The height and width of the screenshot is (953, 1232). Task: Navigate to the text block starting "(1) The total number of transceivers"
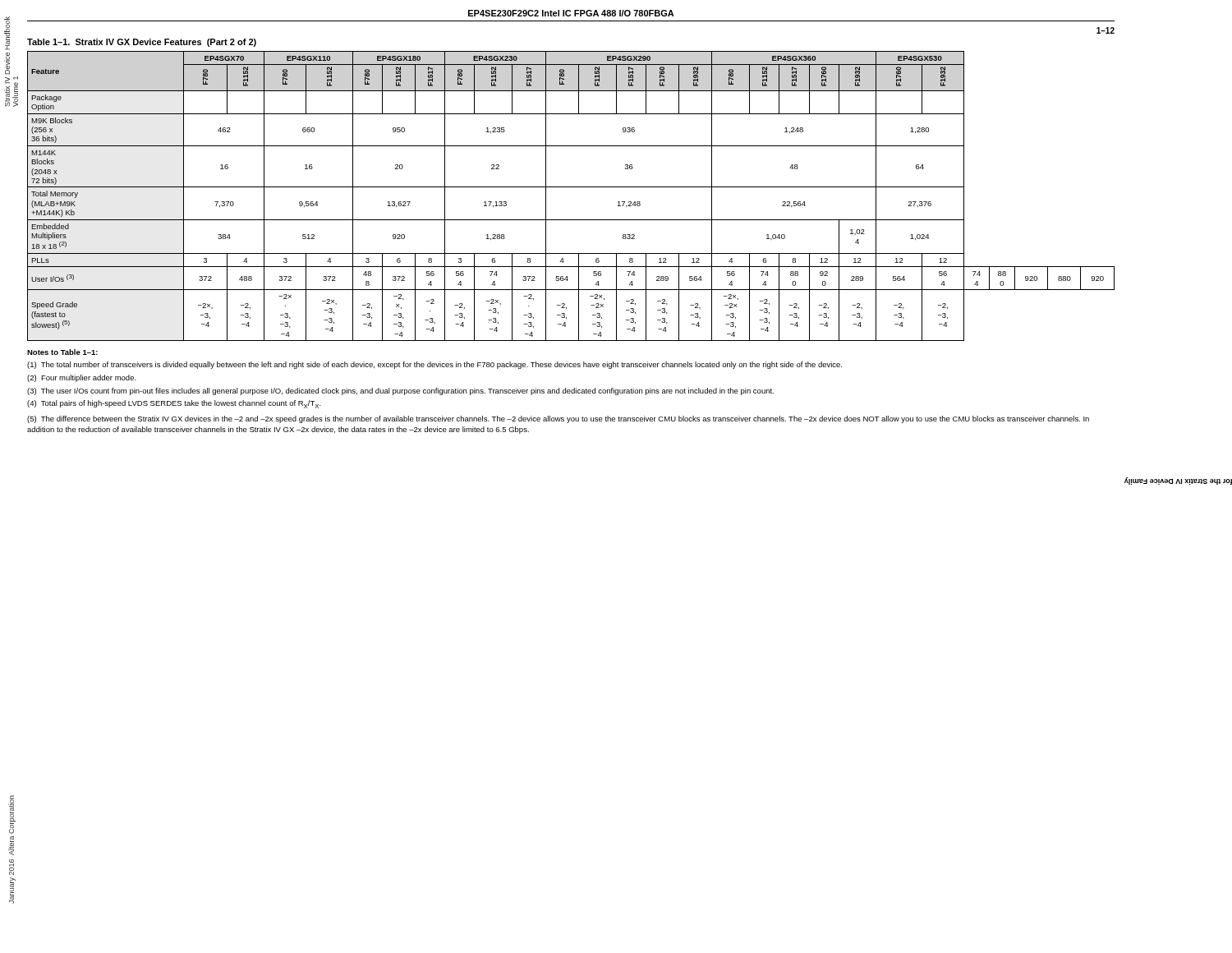coord(435,364)
